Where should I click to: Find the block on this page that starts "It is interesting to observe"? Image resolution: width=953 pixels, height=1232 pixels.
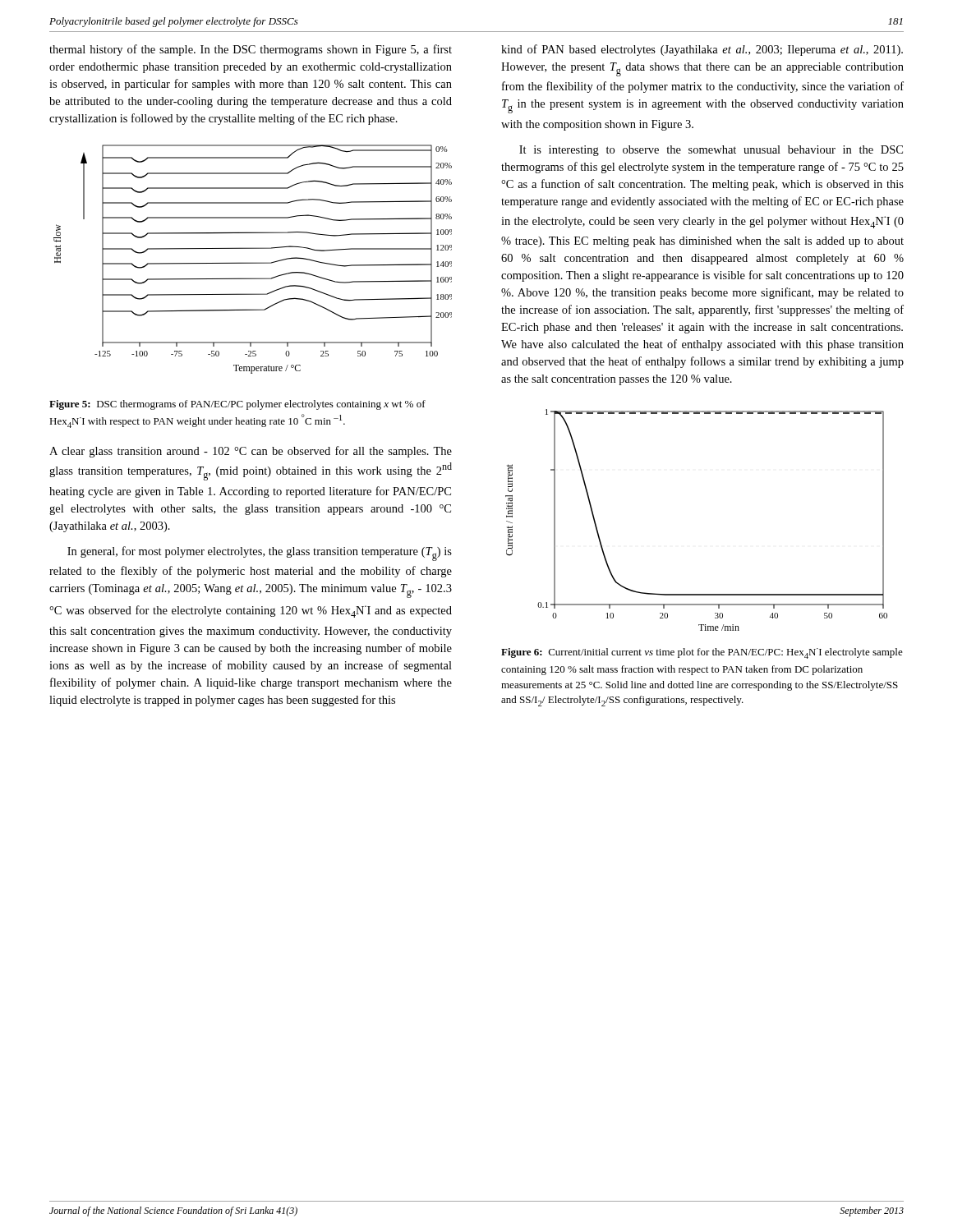pyautogui.click(x=702, y=265)
